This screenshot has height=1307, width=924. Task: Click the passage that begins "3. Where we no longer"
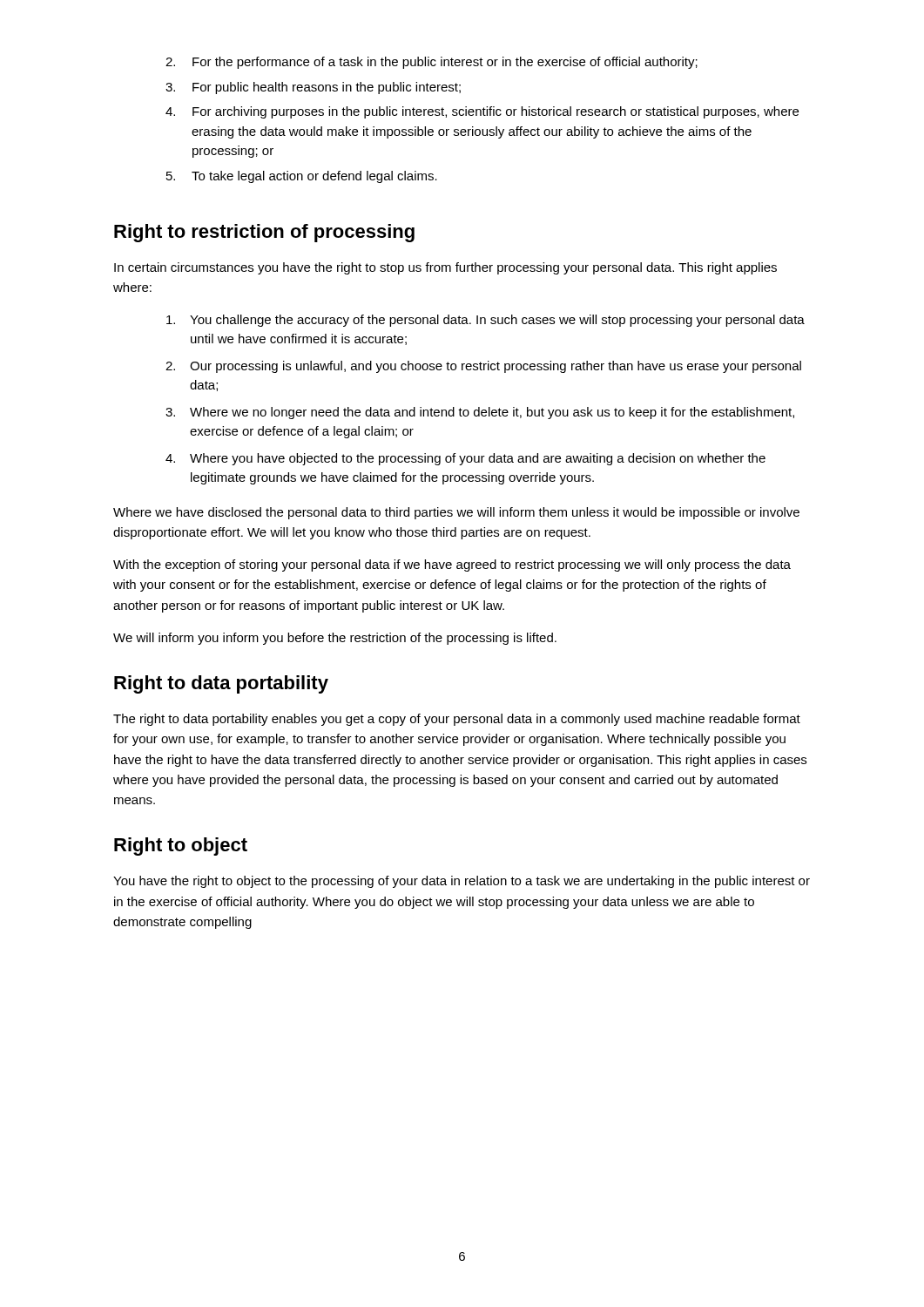(x=488, y=422)
